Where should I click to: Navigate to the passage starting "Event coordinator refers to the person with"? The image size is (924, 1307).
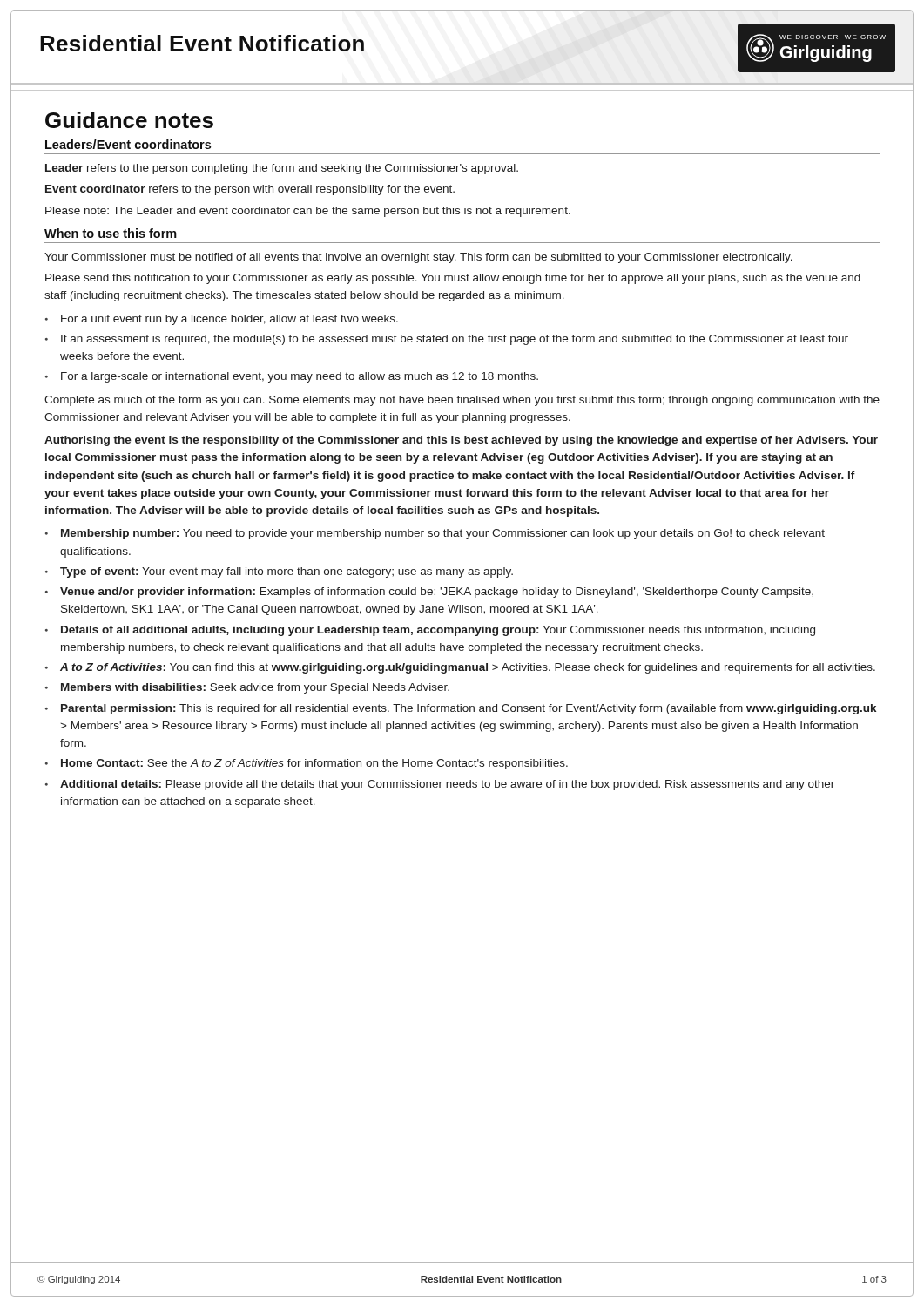[250, 189]
